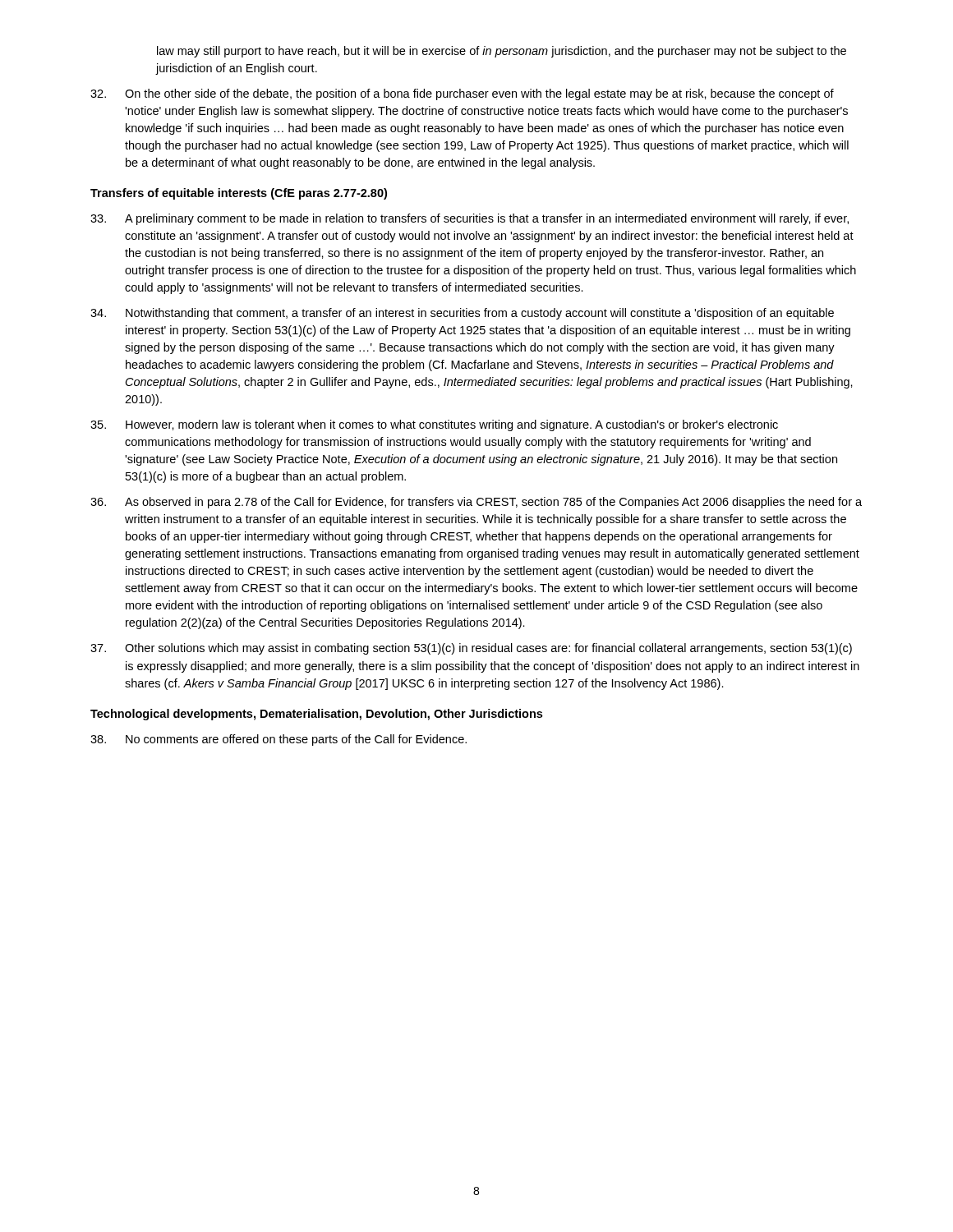
Task: Where does it say "Transfers of equitable interests (CfE paras 2.77-2.80)"?
Action: click(x=239, y=193)
